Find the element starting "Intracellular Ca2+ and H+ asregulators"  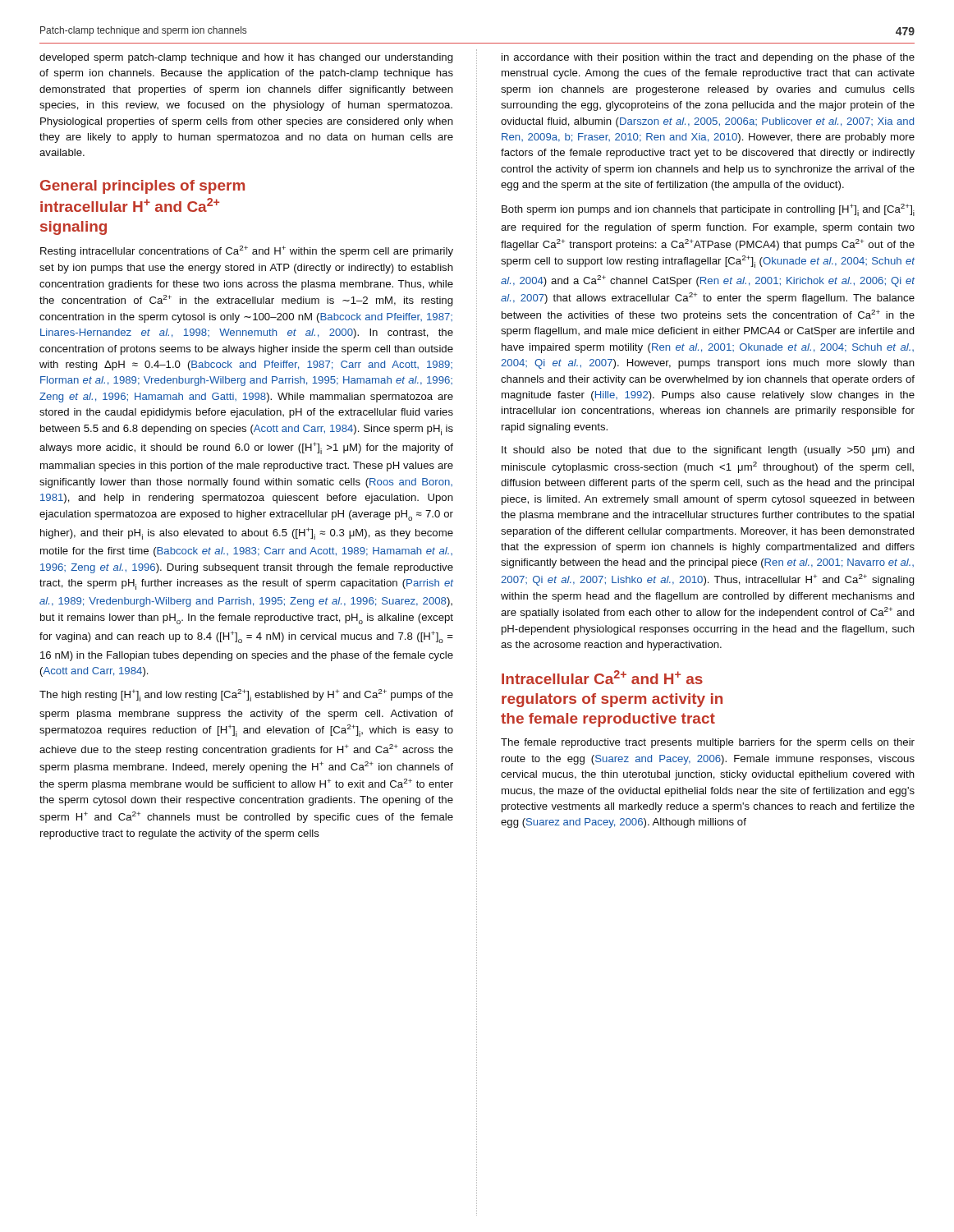(x=612, y=697)
